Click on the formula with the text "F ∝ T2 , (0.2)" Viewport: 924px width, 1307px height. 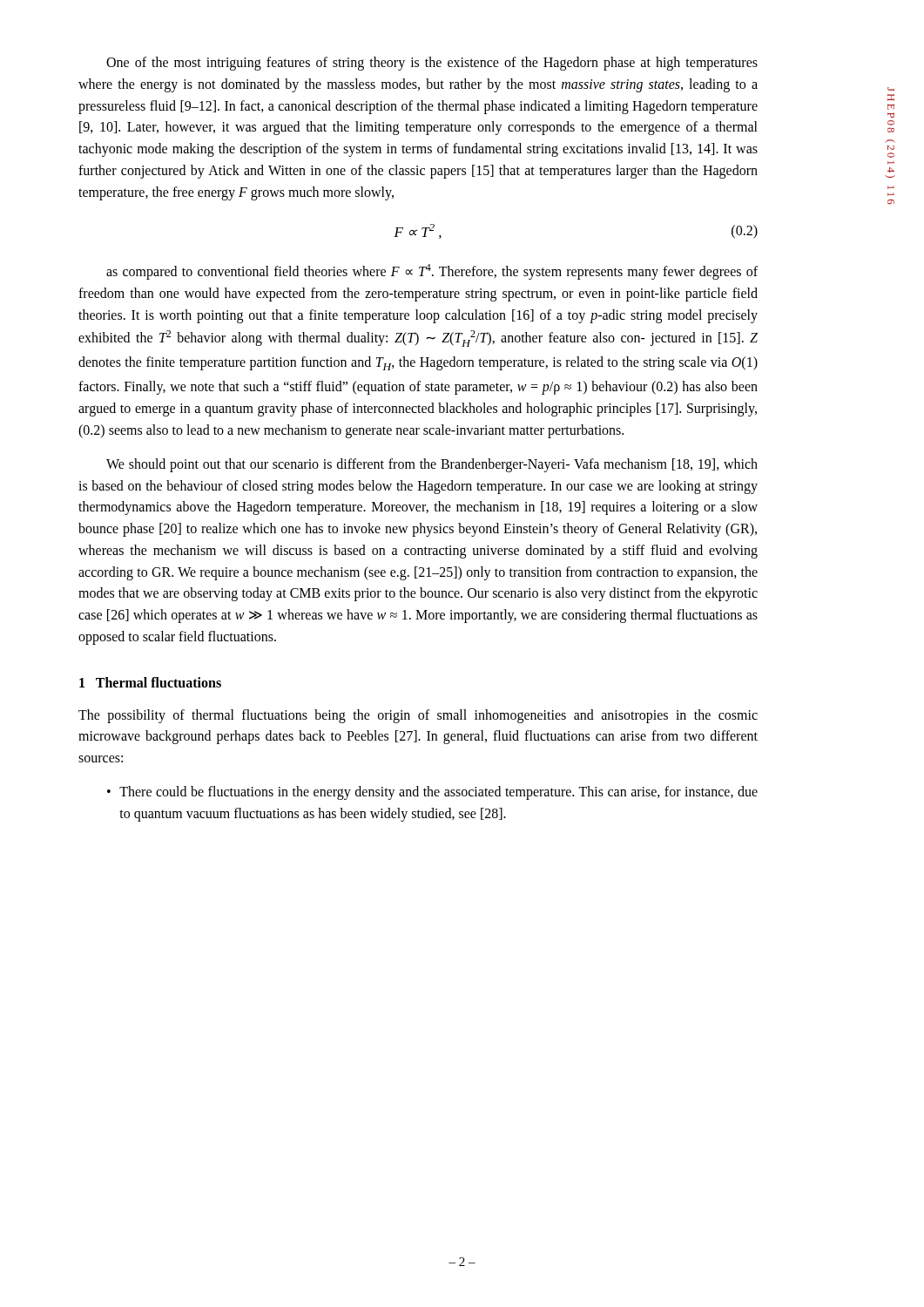point(413,231)
